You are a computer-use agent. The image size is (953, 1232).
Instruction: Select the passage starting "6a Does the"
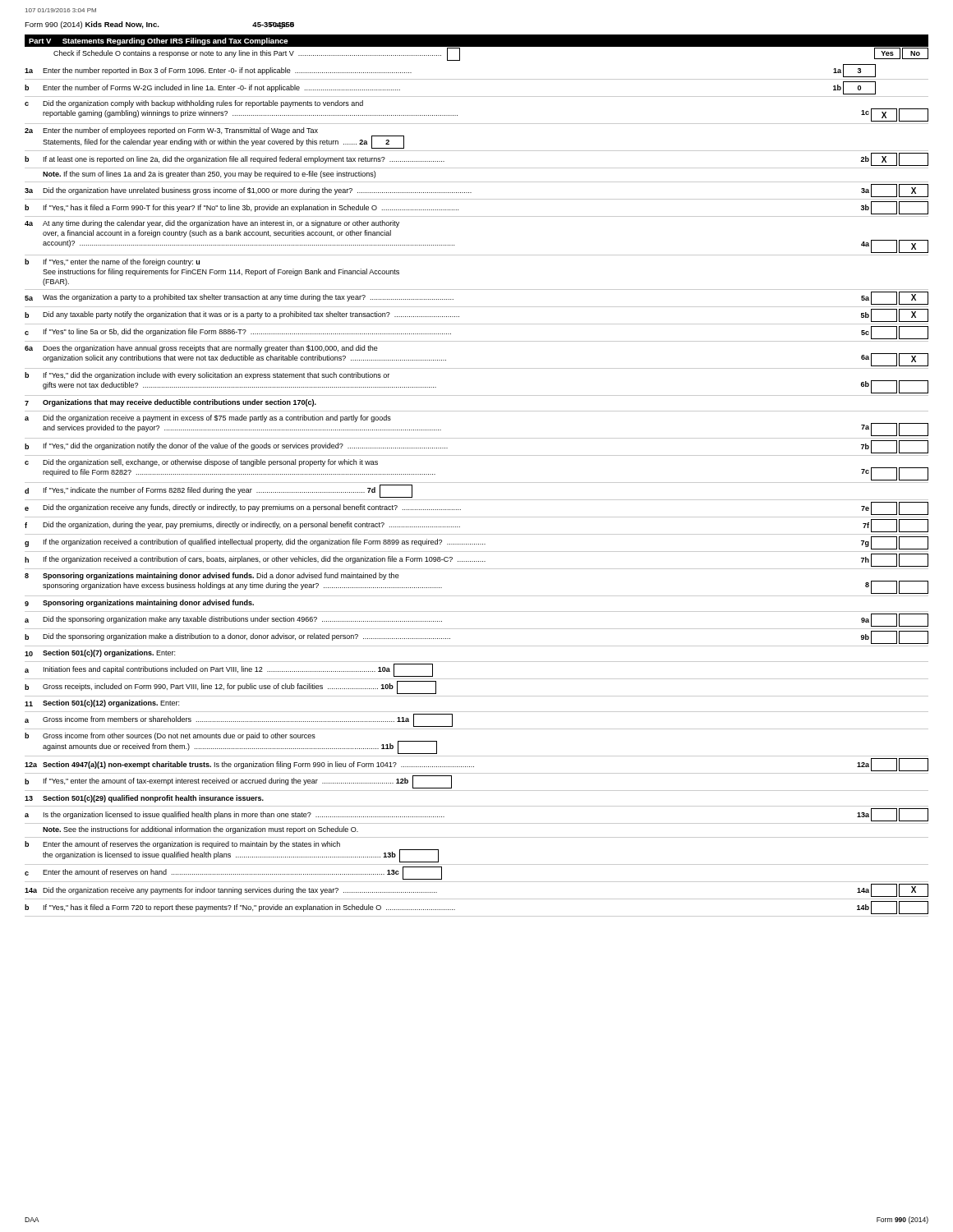tap(226, 357)
